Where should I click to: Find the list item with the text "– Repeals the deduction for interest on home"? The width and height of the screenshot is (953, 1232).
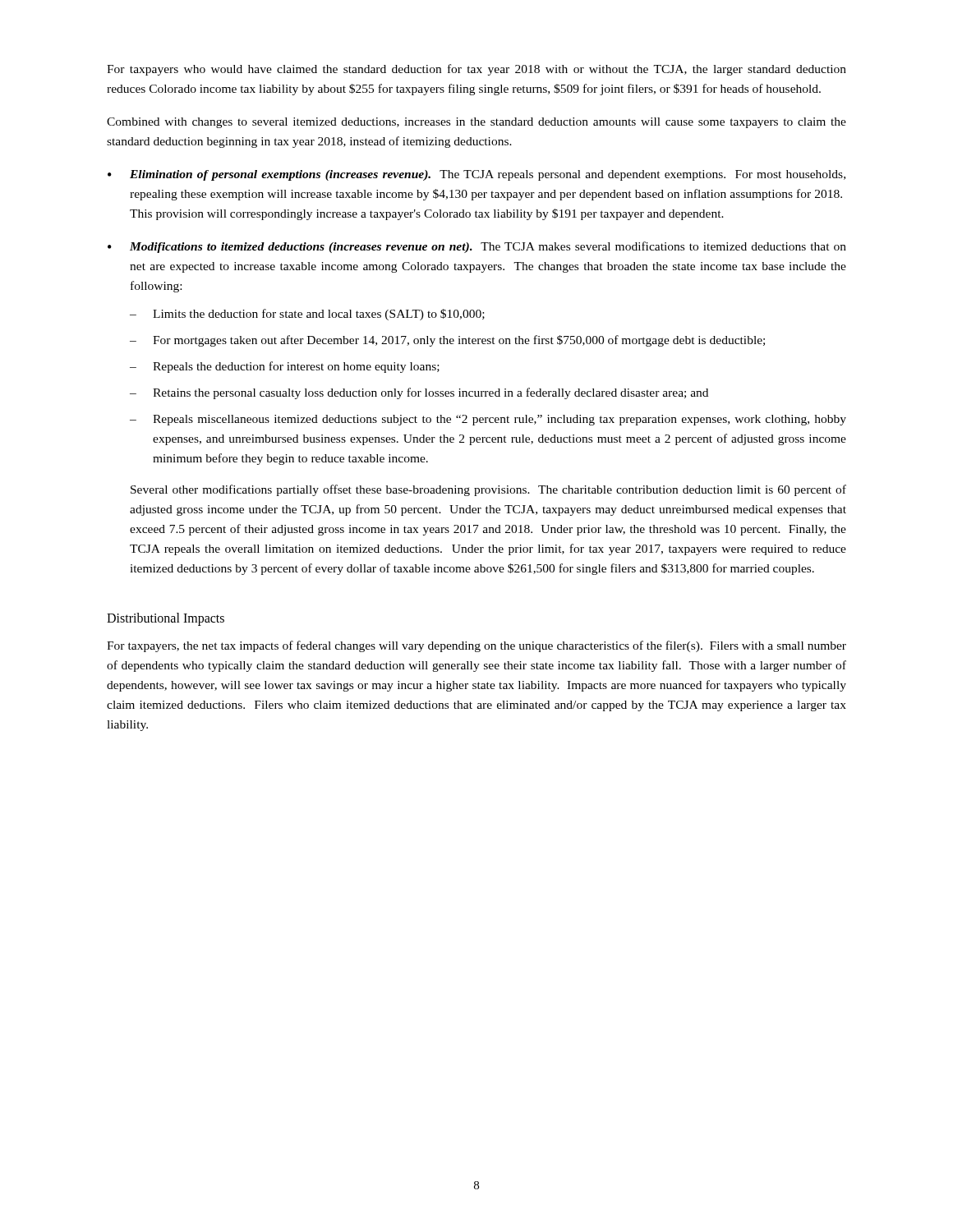coord(285,367)
